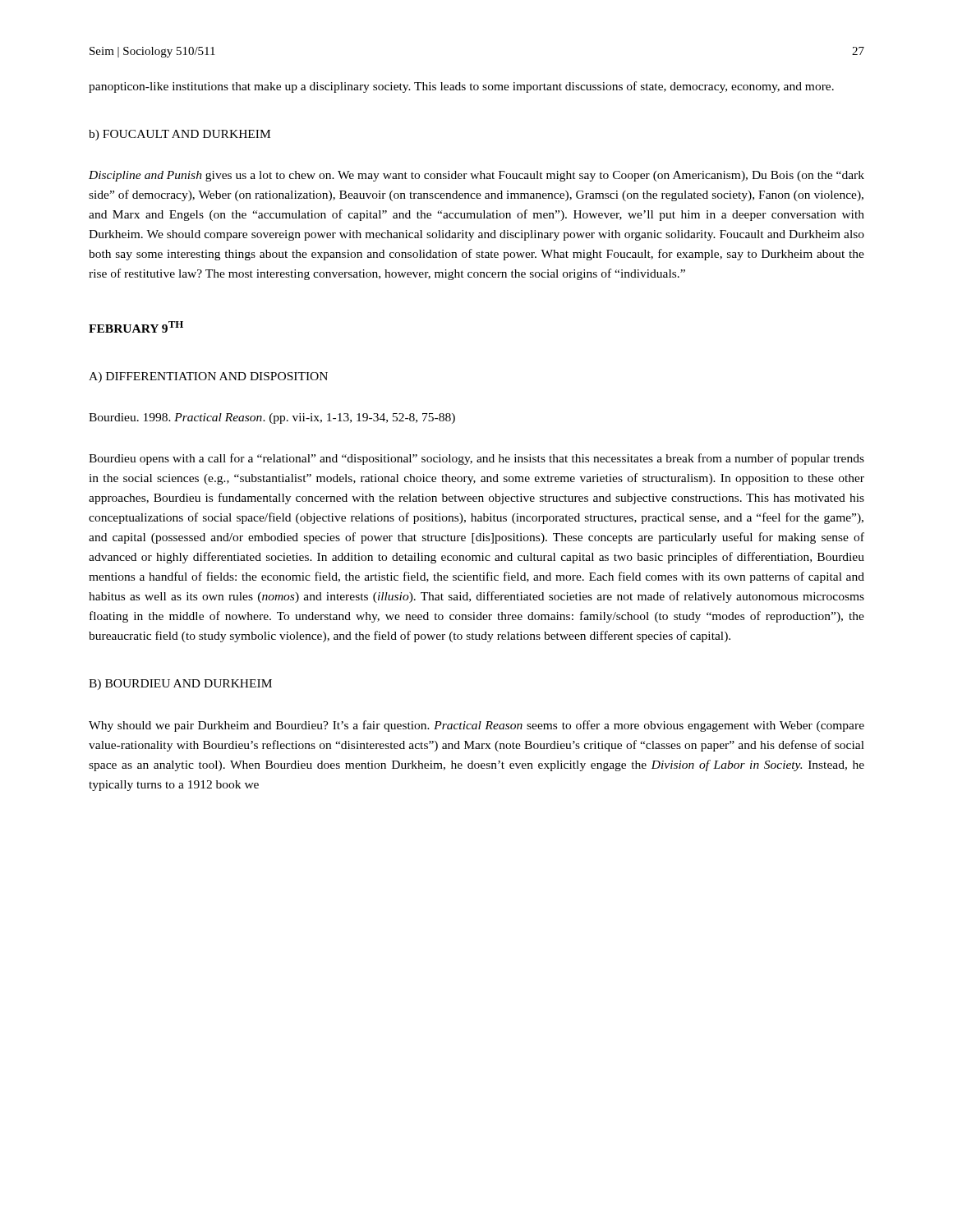
Task: Locate the text block that says "Bourdieu. 1998. Practical Reason. (pp. vii-ix, 1-13,"
Action: 272,418
